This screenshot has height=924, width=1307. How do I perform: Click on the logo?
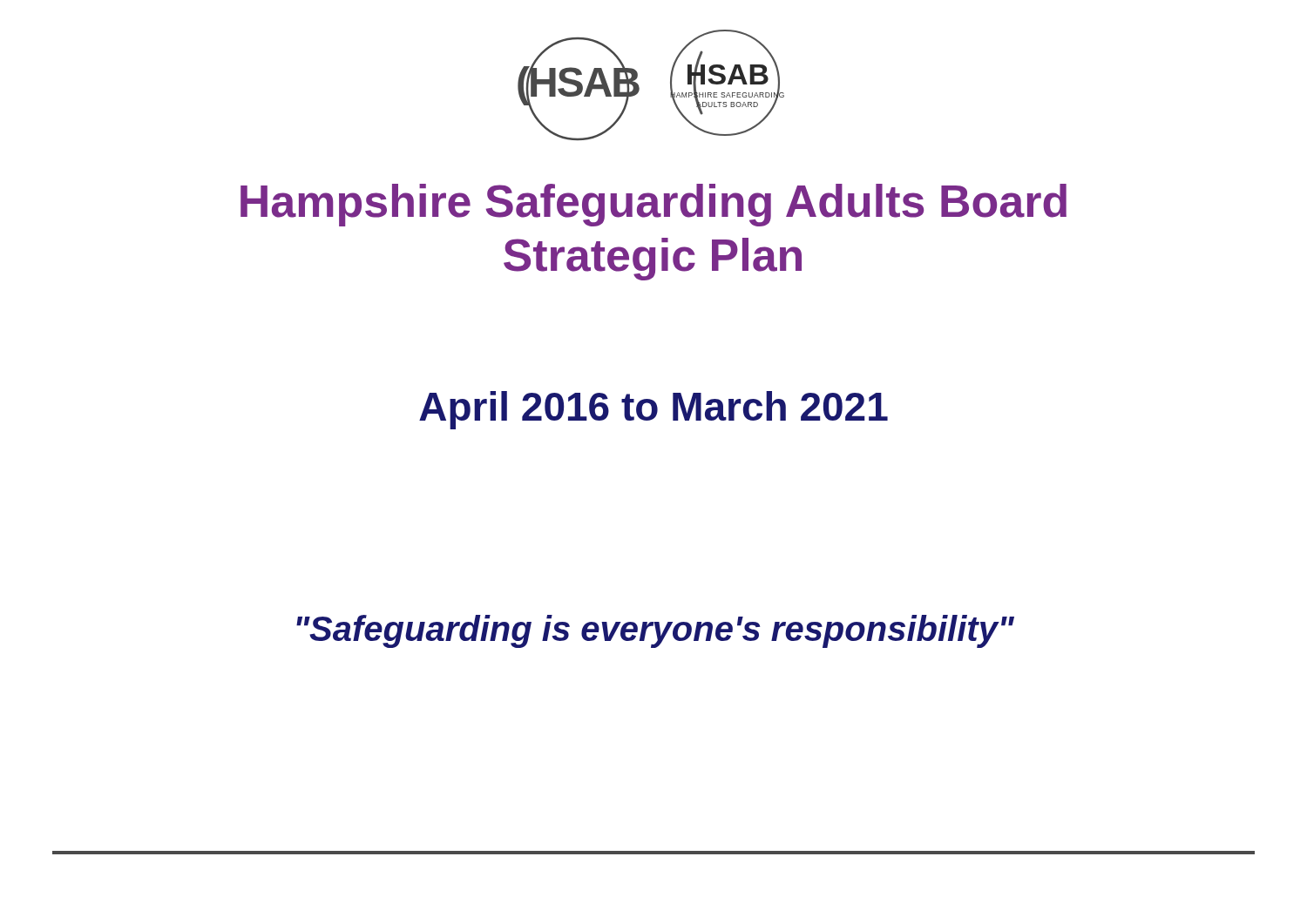tap(654, 93)
